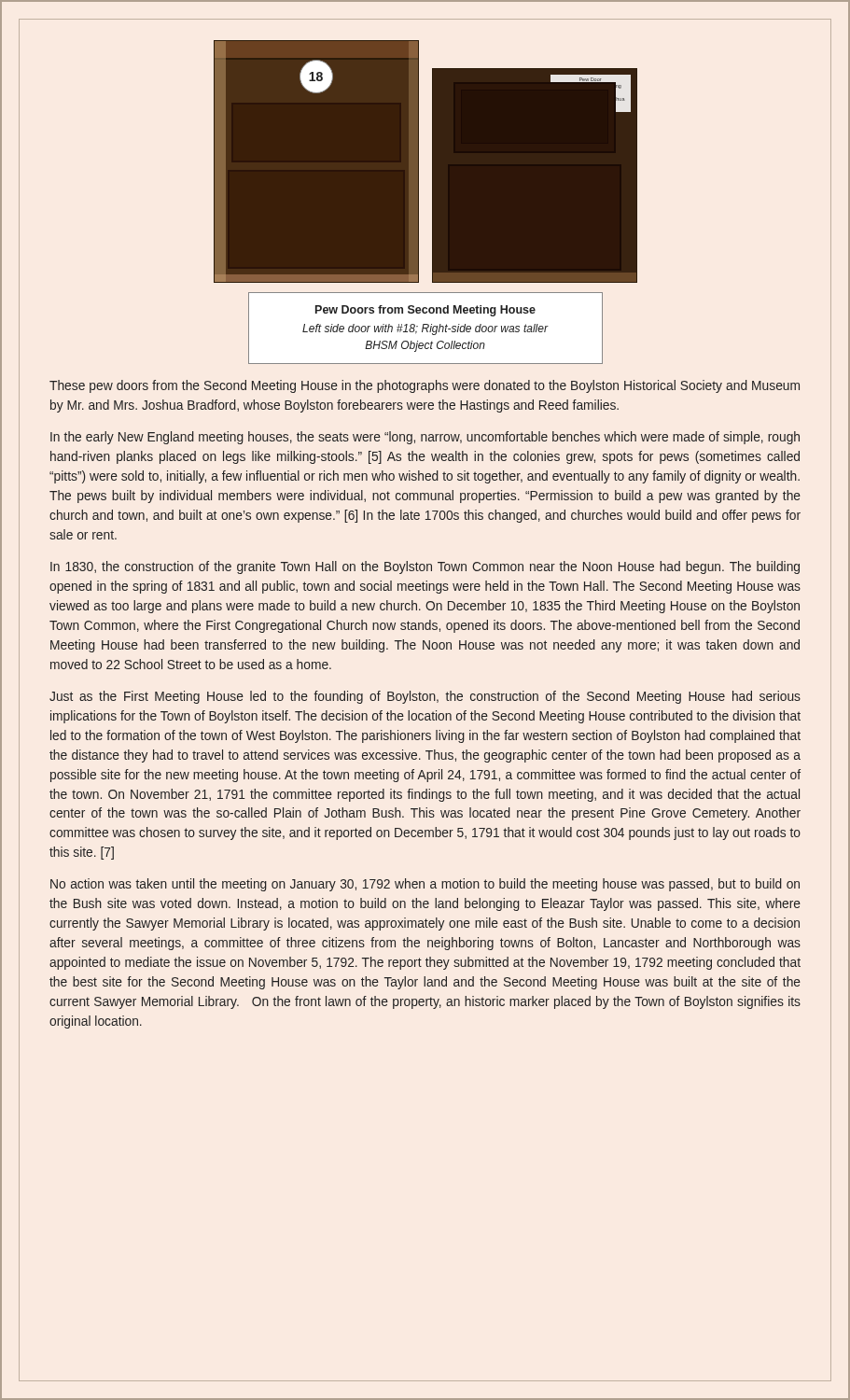Find the text starting "In the early New England meeting"
This screenshot has width=850, height=1400.
click(425, 486)
